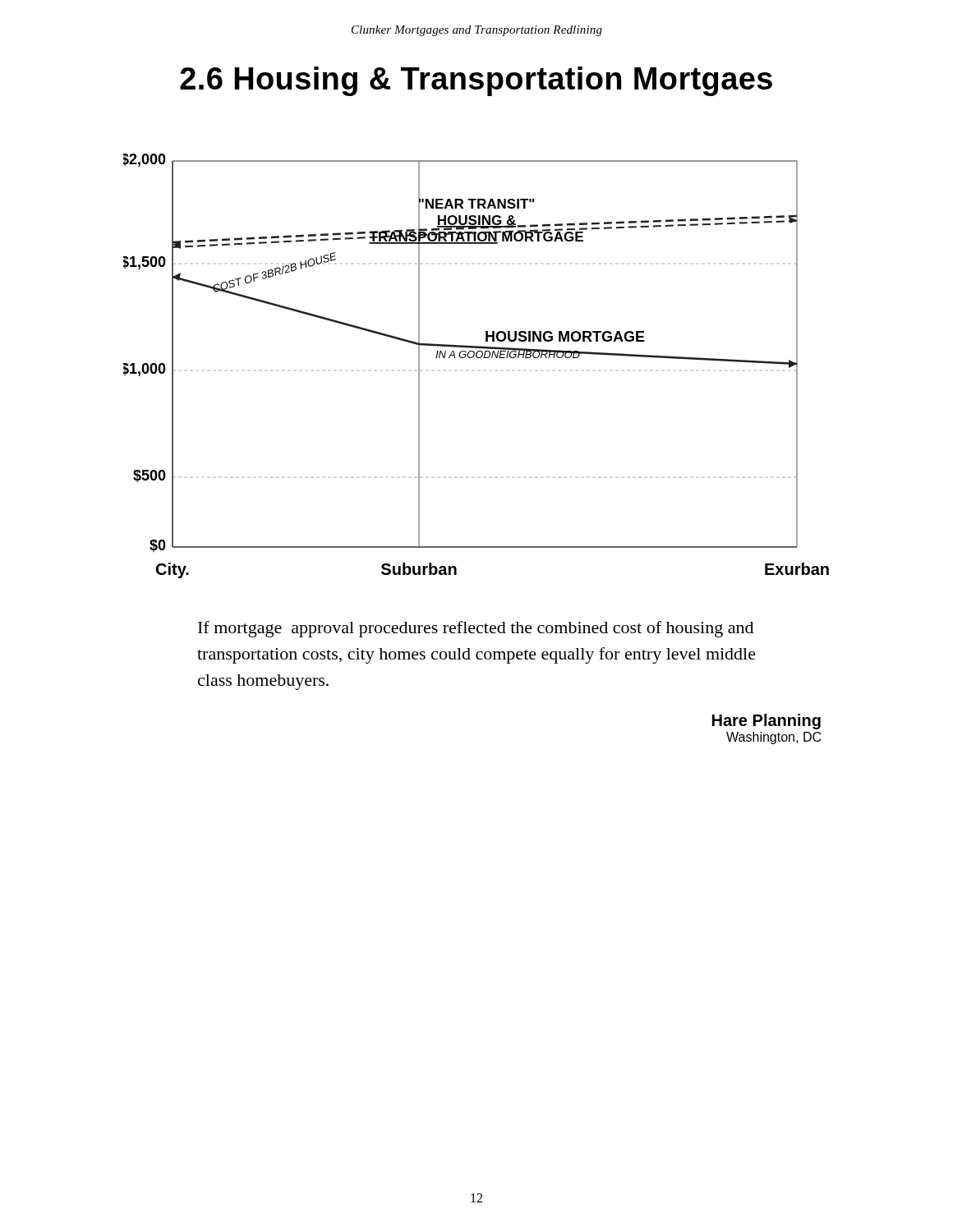Where is the passage that starts "If mortgage approval procedures reflected"?
Screen dimensions: 1232x953
pos(476,653)
